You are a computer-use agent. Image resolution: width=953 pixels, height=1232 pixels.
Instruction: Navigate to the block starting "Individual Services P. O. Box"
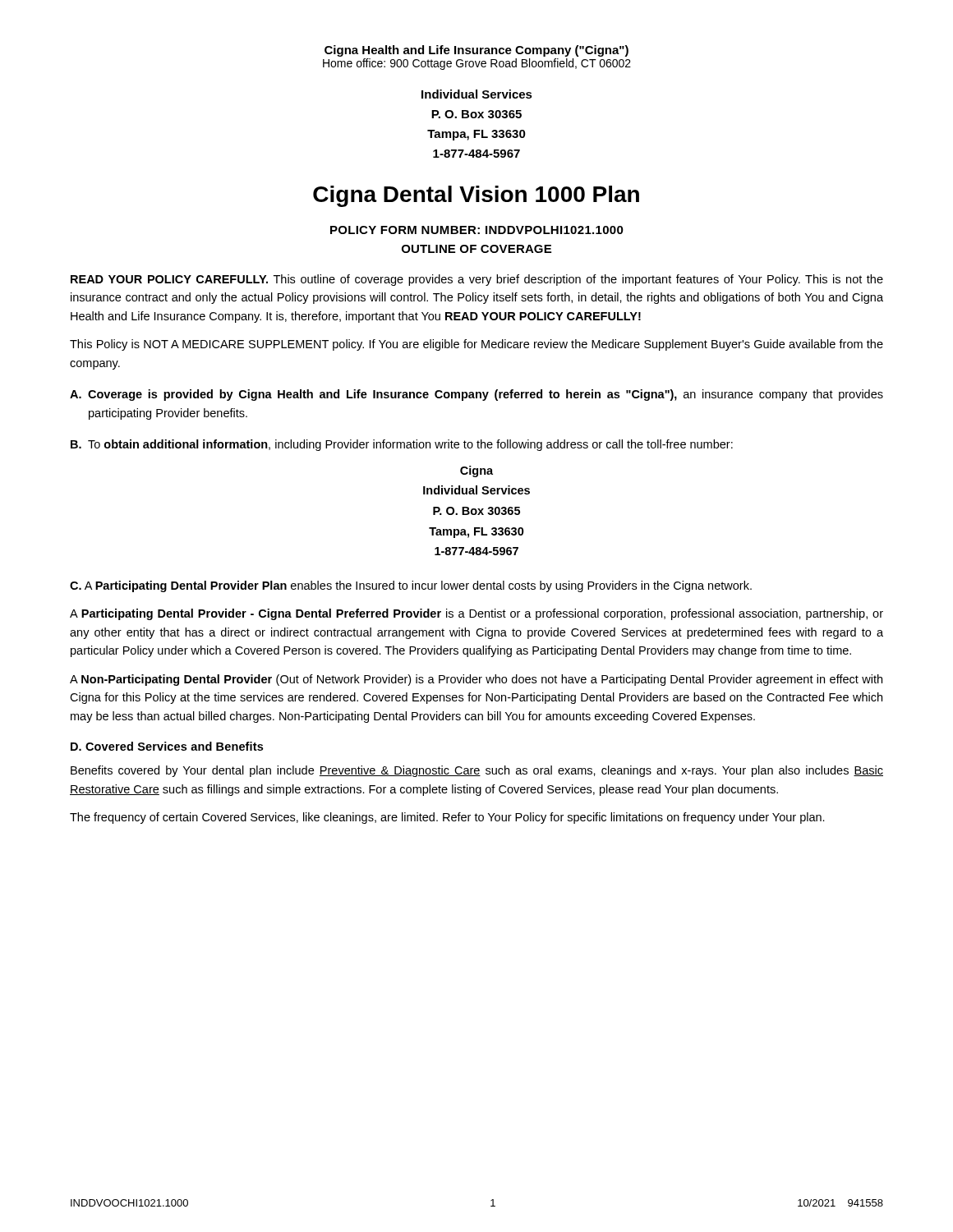(476, 124)
